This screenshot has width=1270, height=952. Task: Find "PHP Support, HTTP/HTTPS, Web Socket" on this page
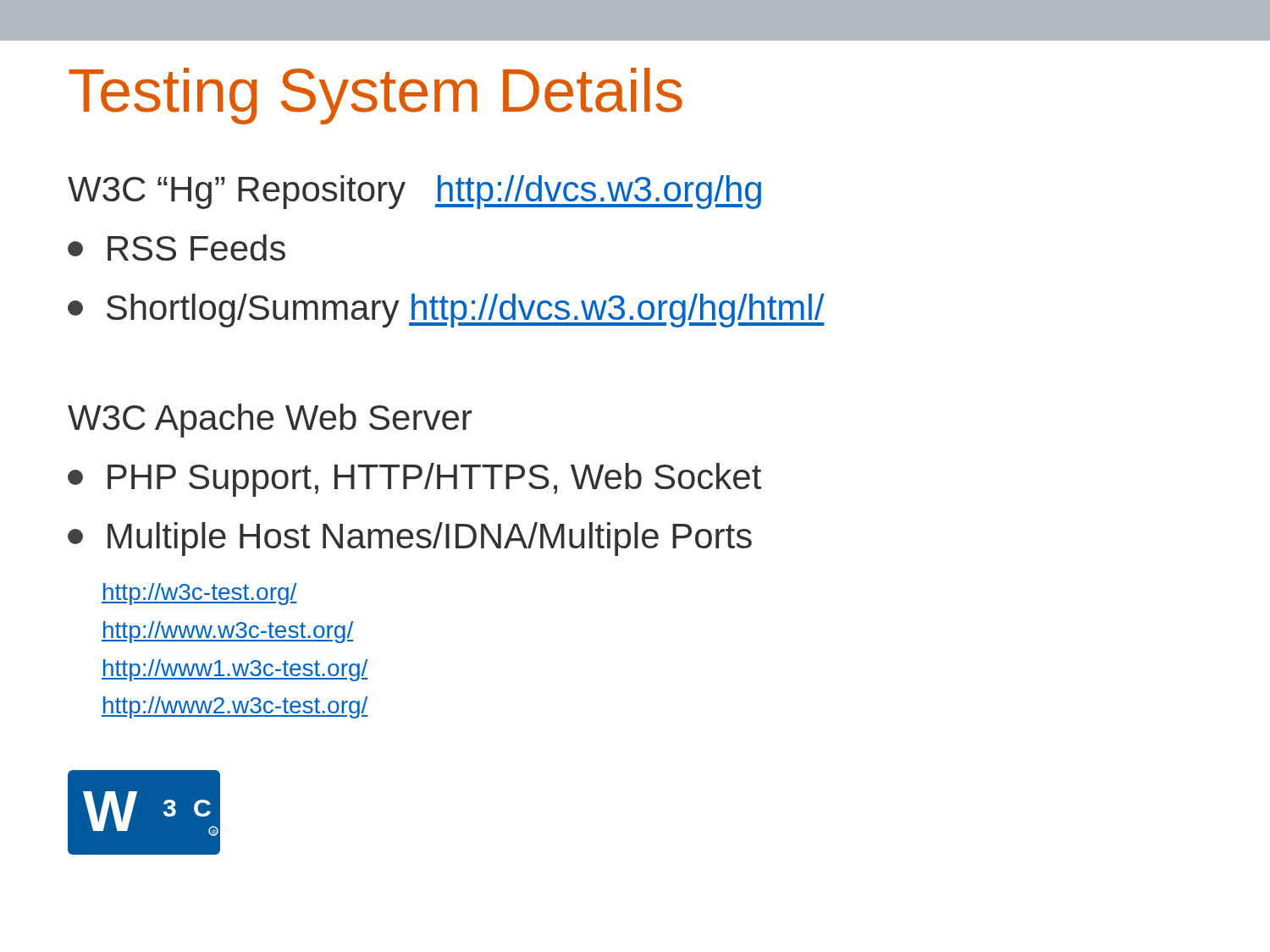pyautogui.click(x=415, y=477)
